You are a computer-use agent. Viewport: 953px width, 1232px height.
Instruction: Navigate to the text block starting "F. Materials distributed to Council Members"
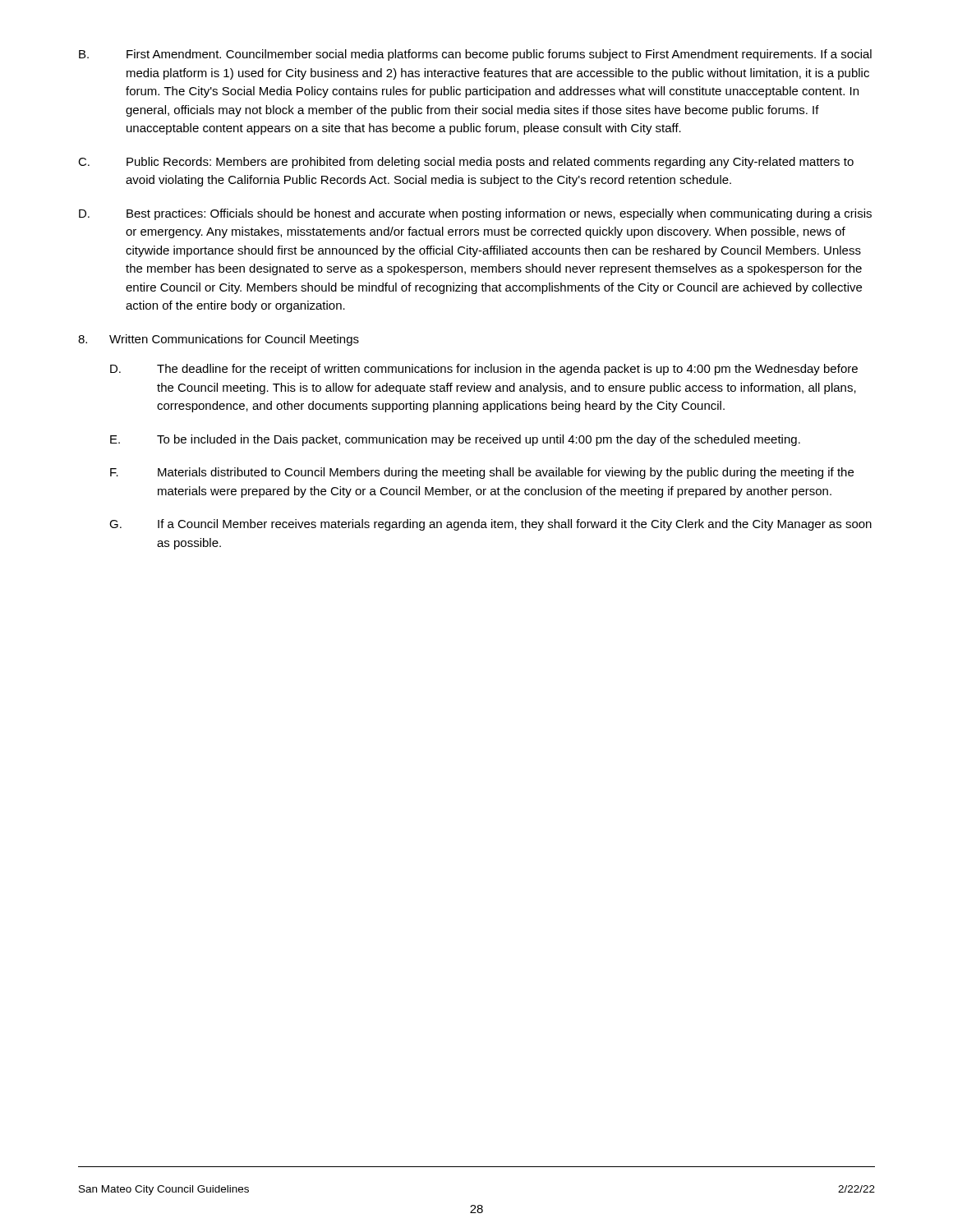tap(492, 482)
